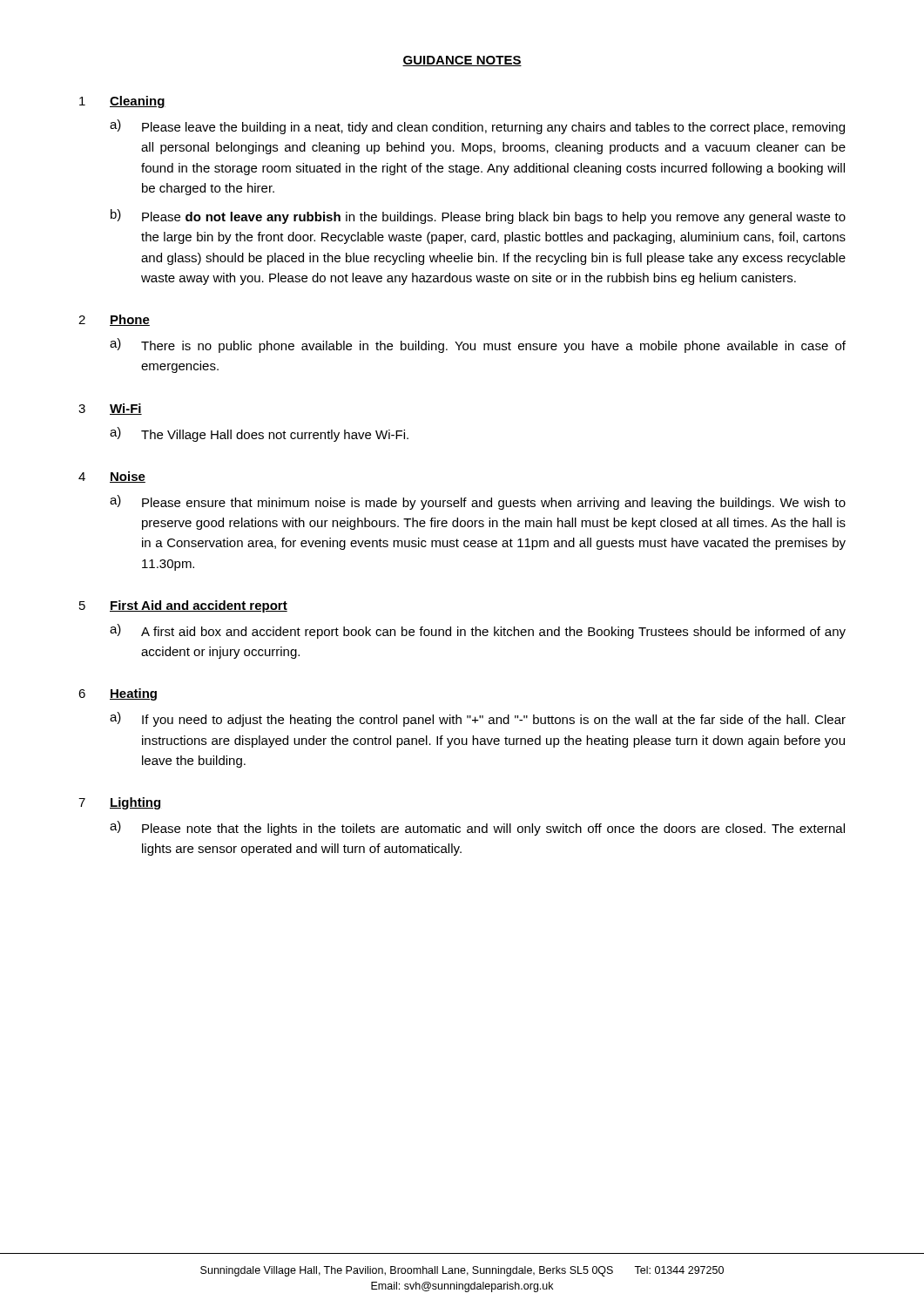Image resolution: width=924 pixels, height=1307 pixels.
Task: Click on the list item that reads "a) Please ensure"
Action: click(x=478, y=533)
